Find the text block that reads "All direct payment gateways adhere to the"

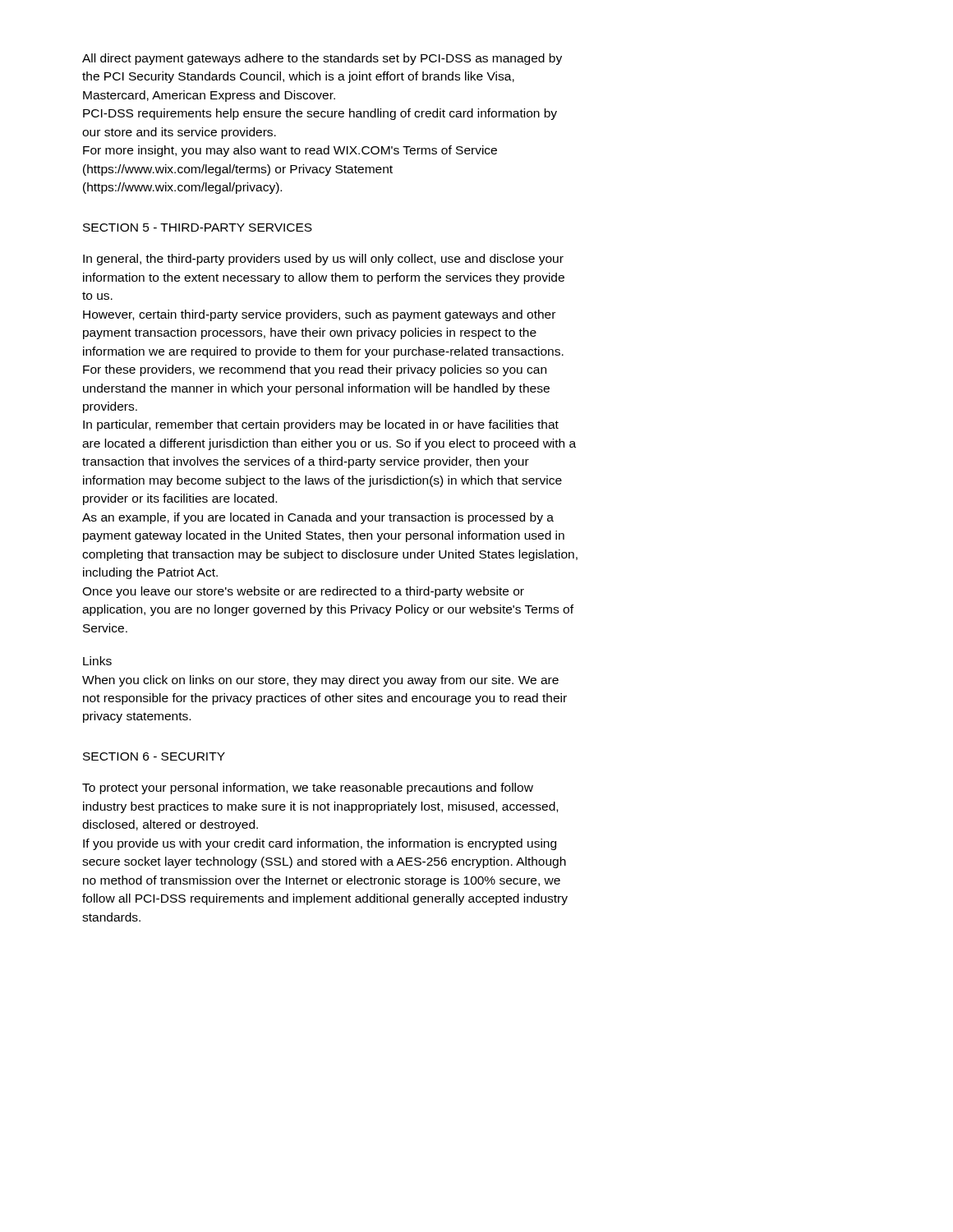pos(476,123)
